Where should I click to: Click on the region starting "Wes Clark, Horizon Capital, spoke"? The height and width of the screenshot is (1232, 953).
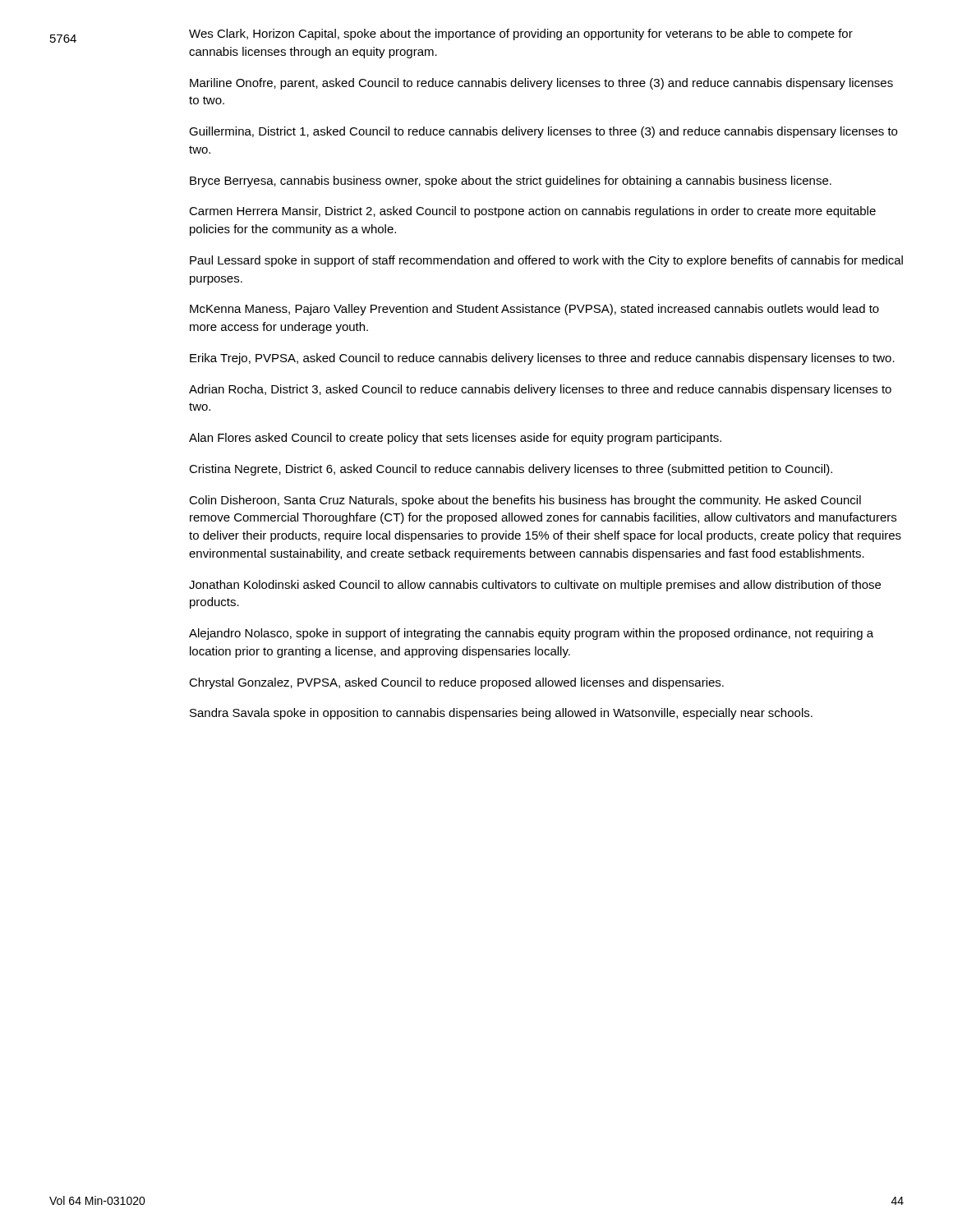point(521,42)
